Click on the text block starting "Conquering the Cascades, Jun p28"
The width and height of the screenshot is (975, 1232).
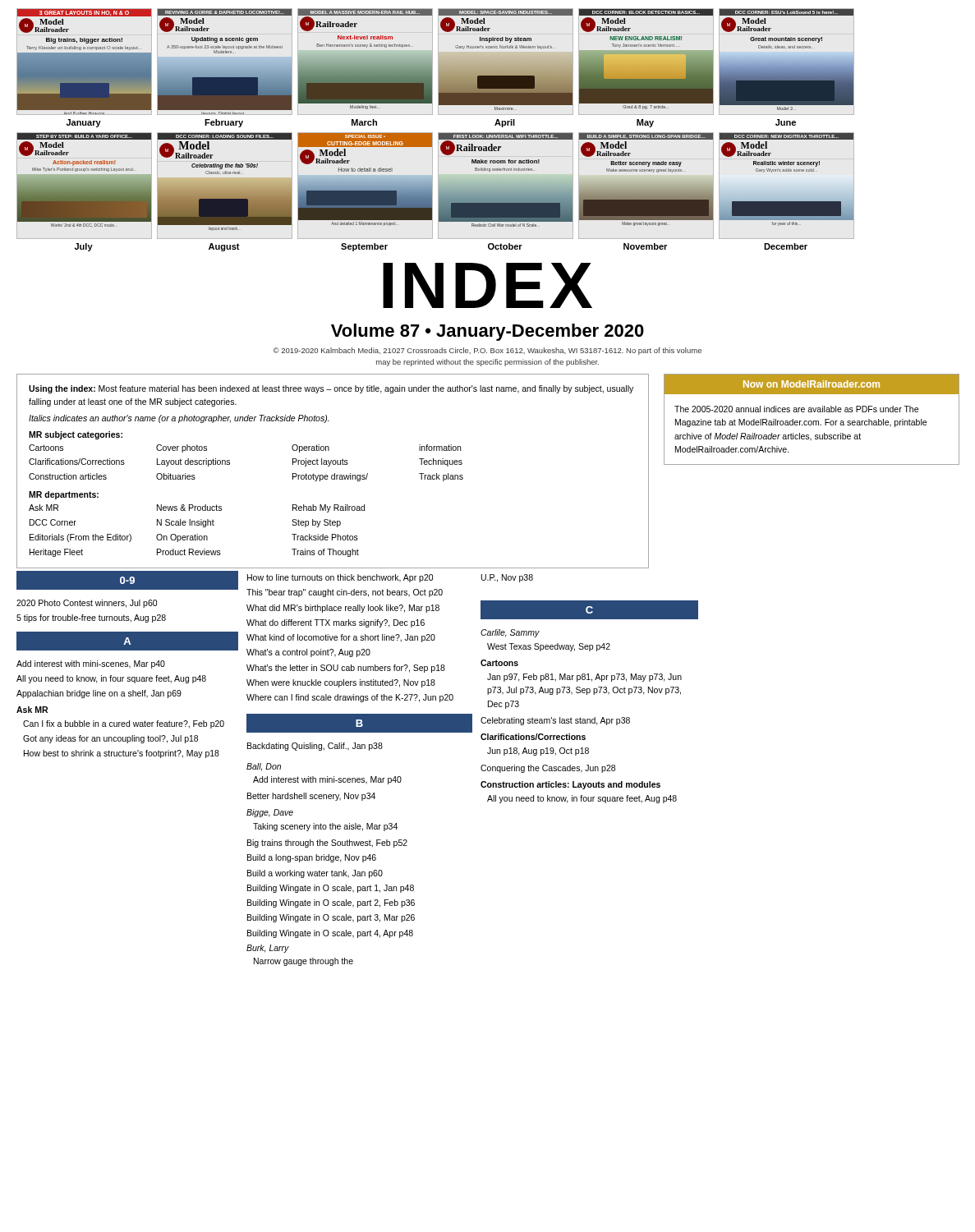[548, 768]
